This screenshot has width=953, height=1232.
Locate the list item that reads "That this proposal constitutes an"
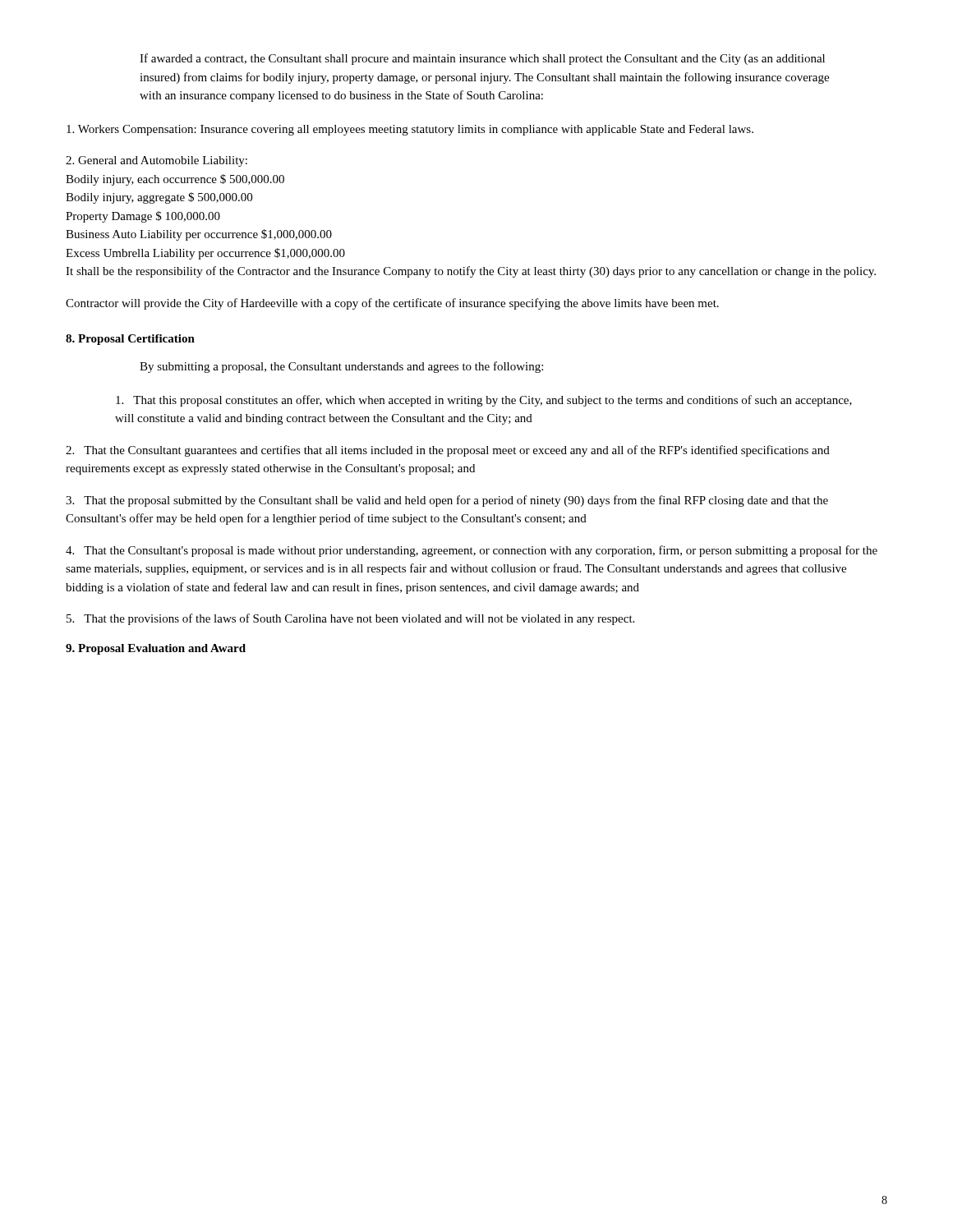point(485,409)
